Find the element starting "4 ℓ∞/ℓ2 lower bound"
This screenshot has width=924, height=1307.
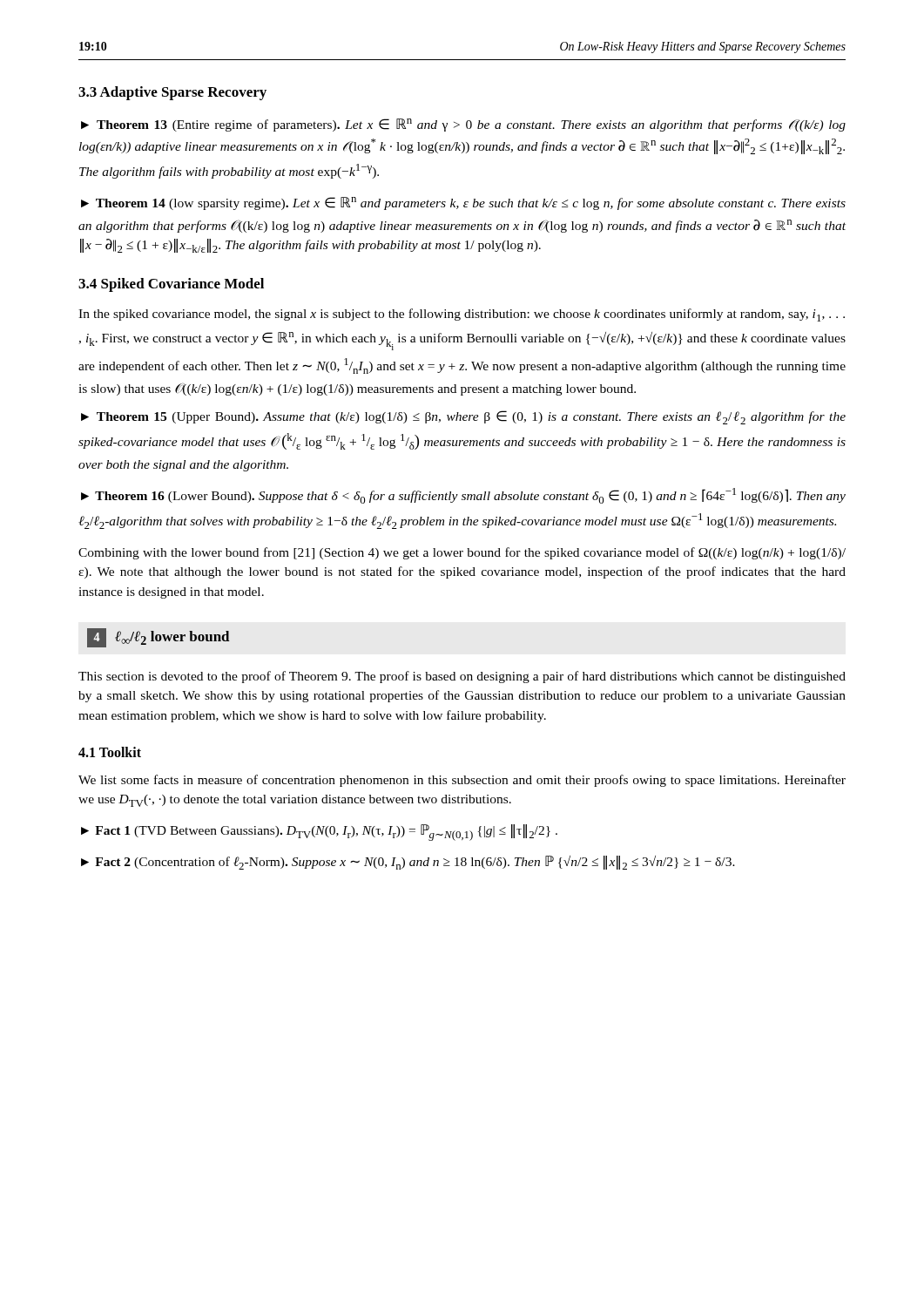click(158, 638)
